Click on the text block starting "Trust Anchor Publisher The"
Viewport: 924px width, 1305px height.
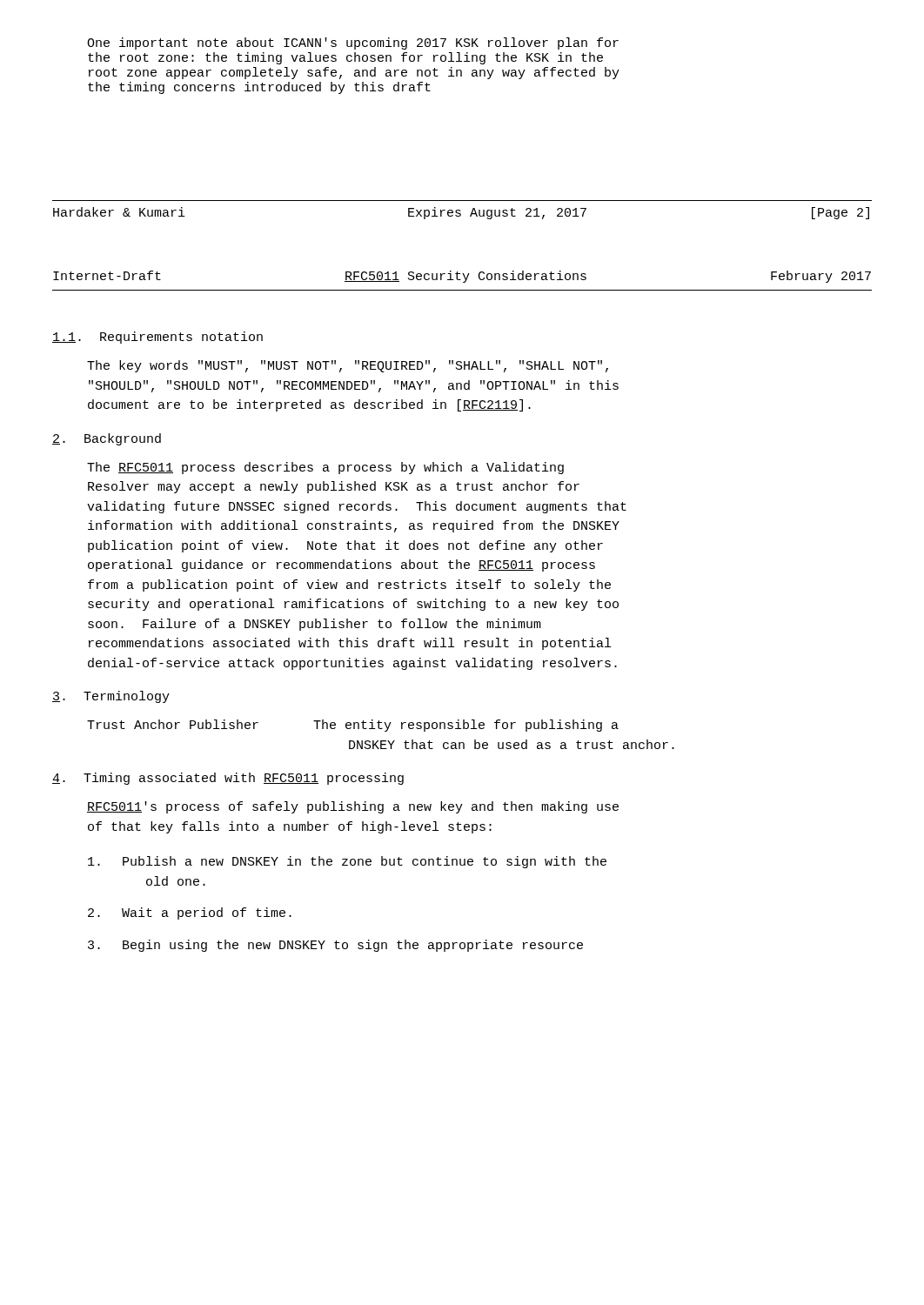click(479, 736)
